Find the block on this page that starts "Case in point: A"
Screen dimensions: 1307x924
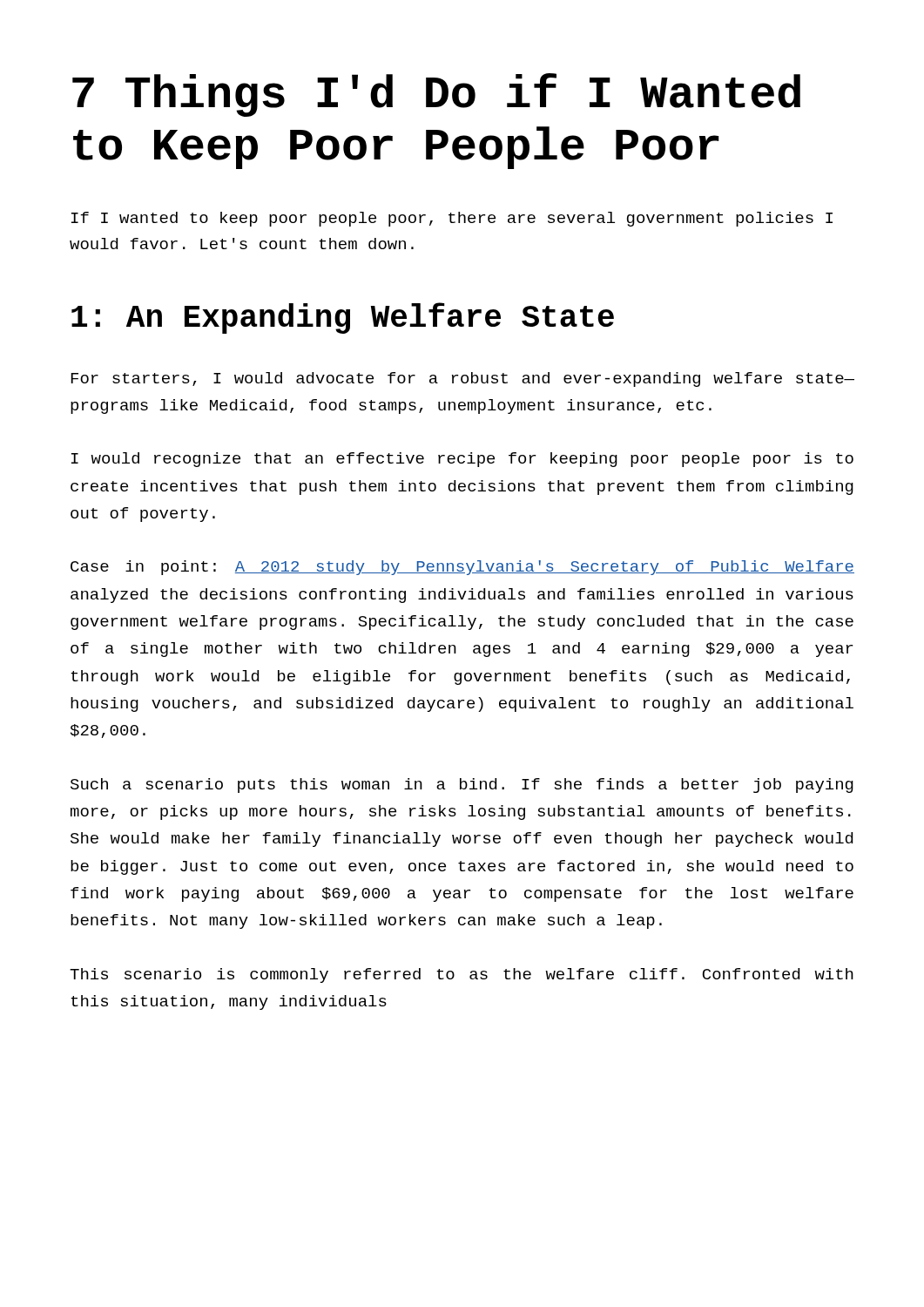click(x=462, y=650)
